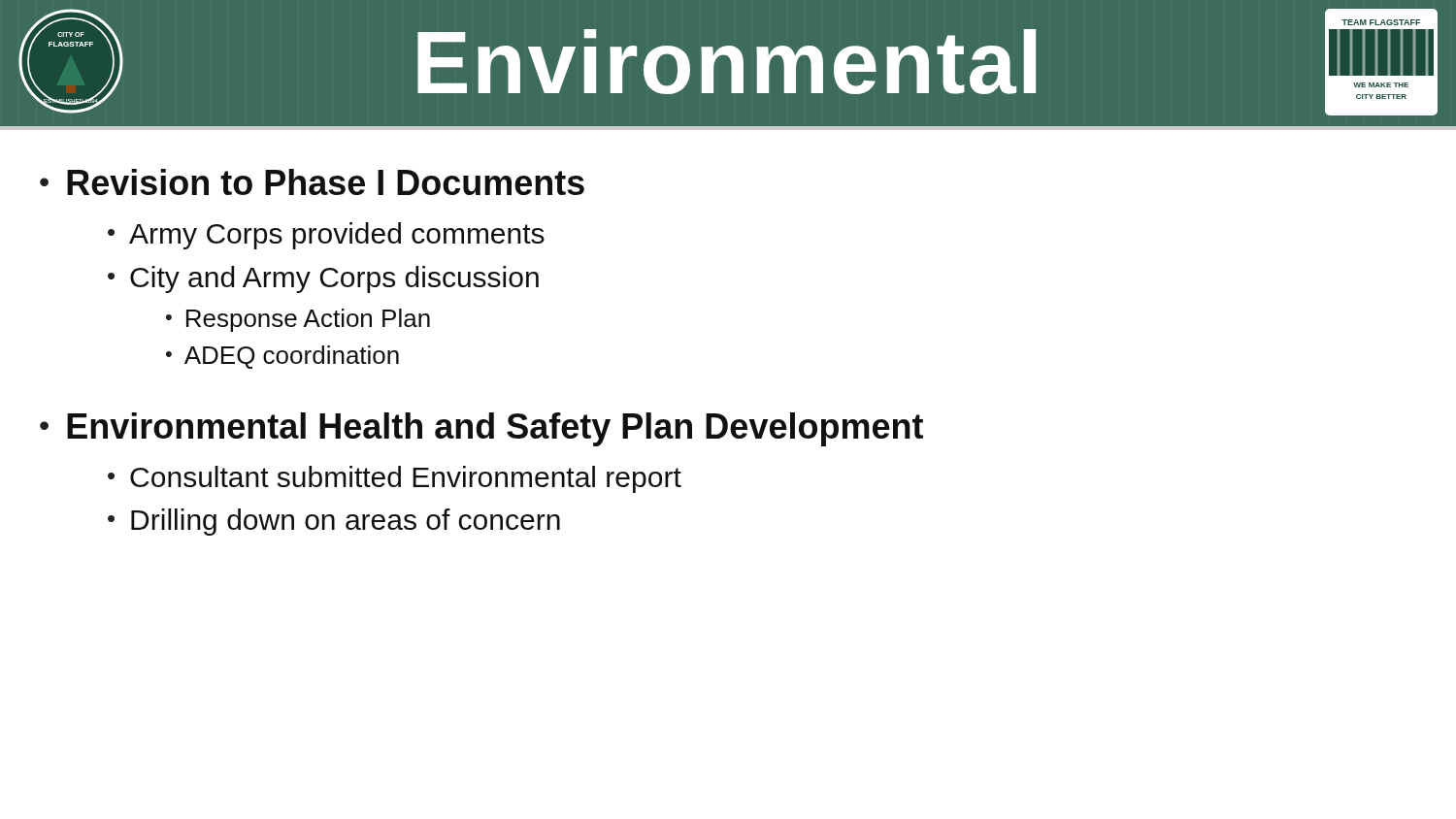The image size is (1456, 819).
Task: Find the block on this page that starts "• City and Army Corps"
Action: click(x=324, y=277)
